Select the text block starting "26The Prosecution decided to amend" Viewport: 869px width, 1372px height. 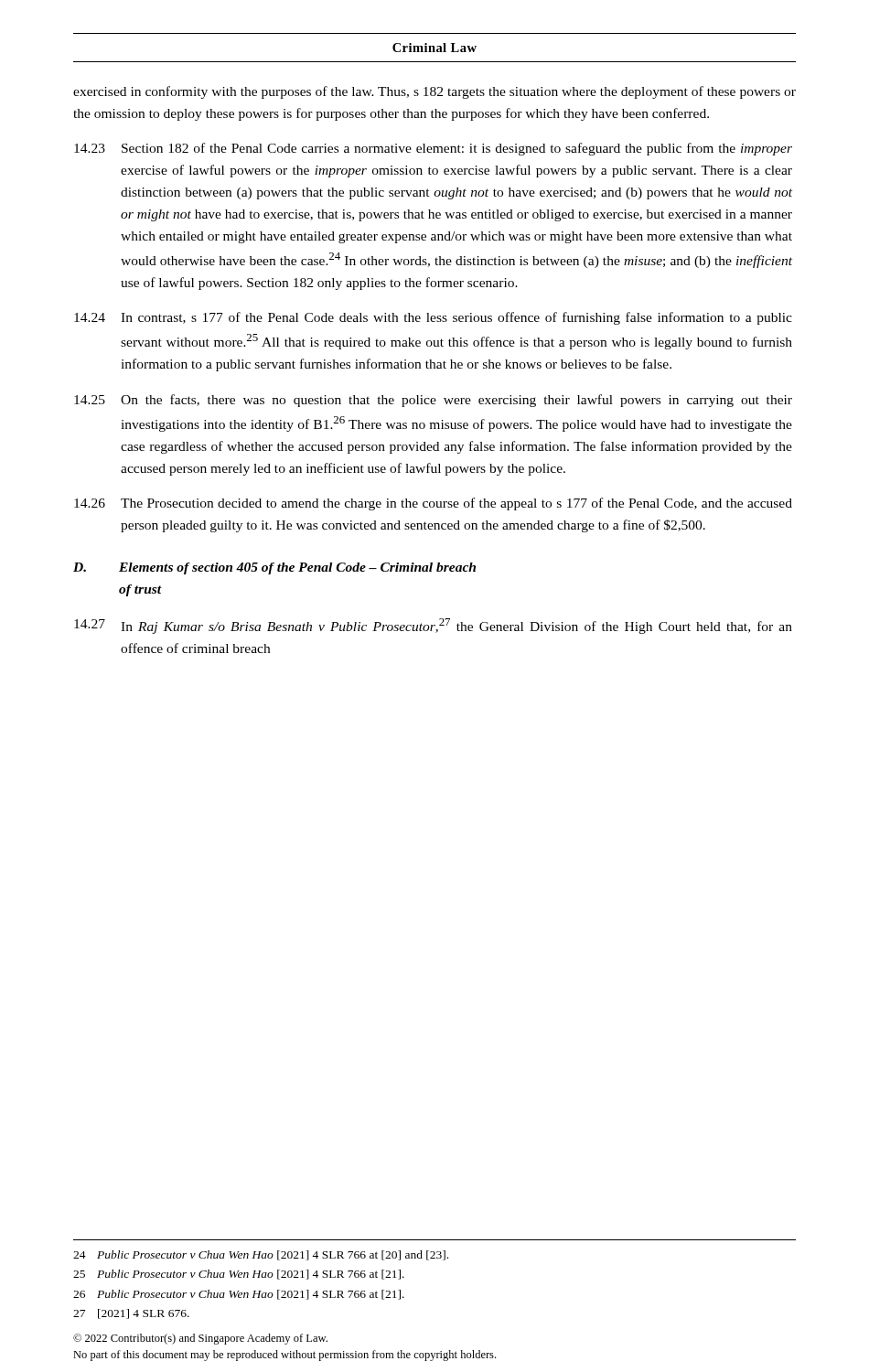[433, 514]
